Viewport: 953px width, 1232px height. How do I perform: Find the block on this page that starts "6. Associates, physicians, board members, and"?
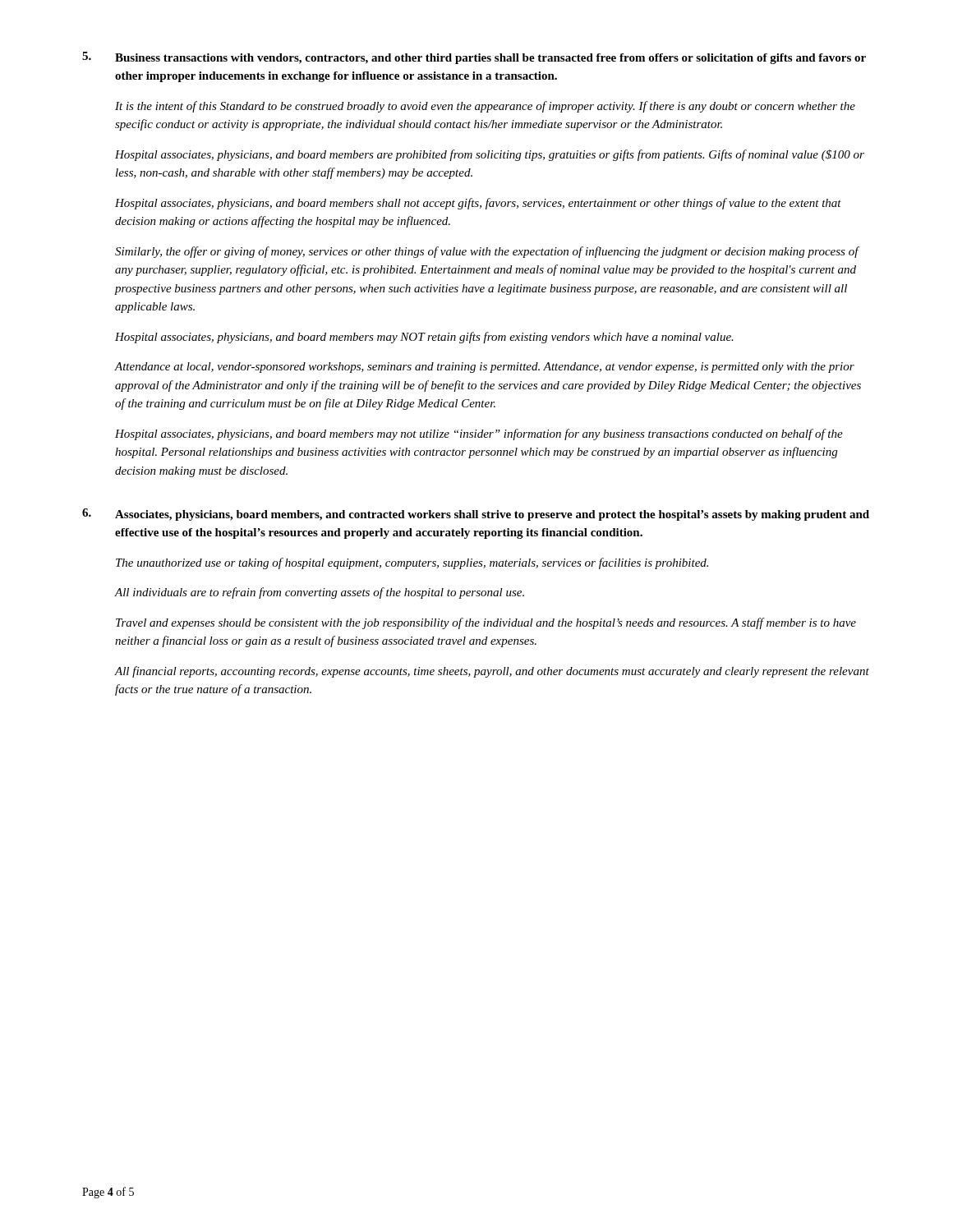tap(476, 608)
